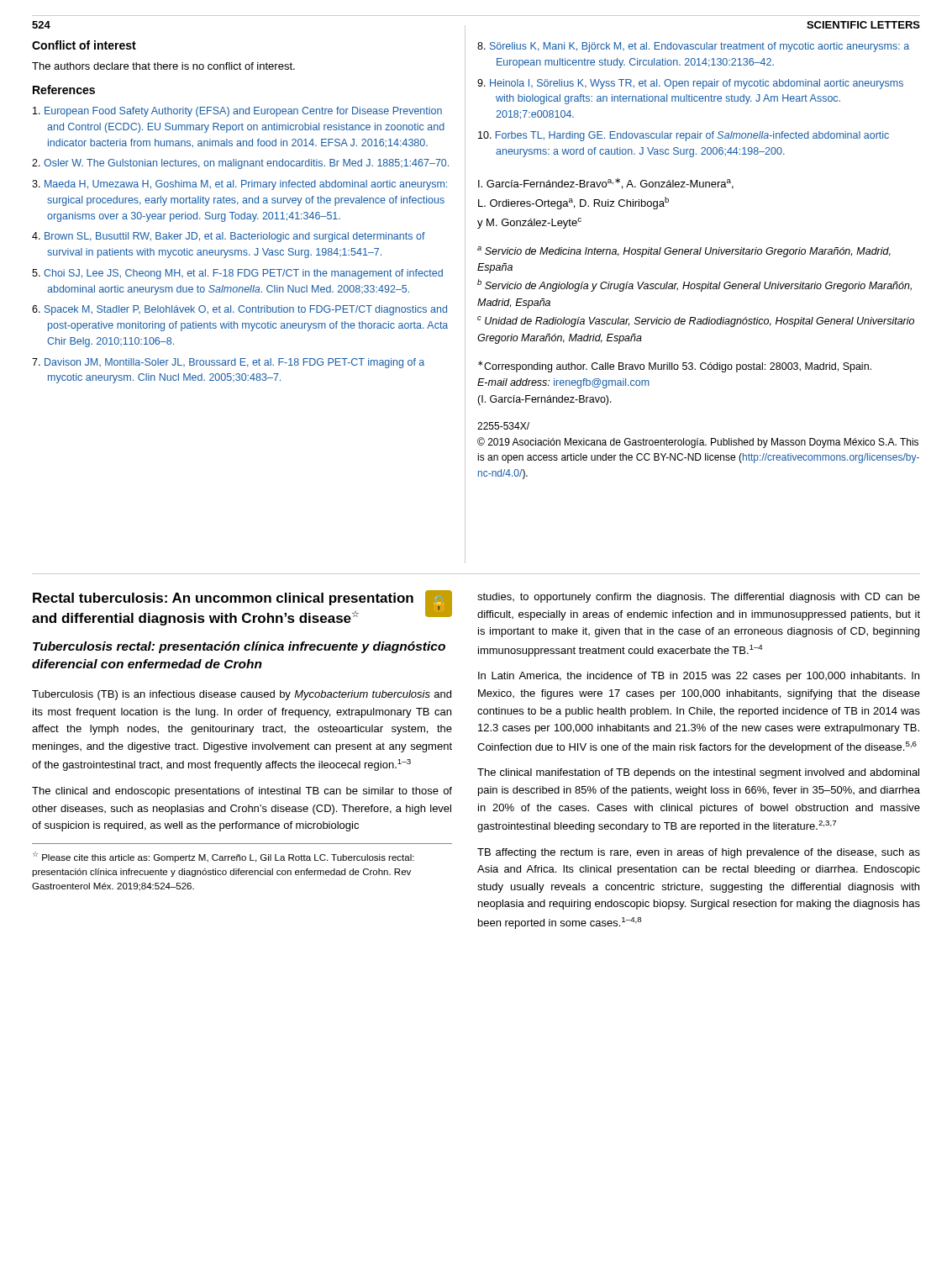Find the passage starting "8. Sörelius K, Mani"

click(693, 54)
